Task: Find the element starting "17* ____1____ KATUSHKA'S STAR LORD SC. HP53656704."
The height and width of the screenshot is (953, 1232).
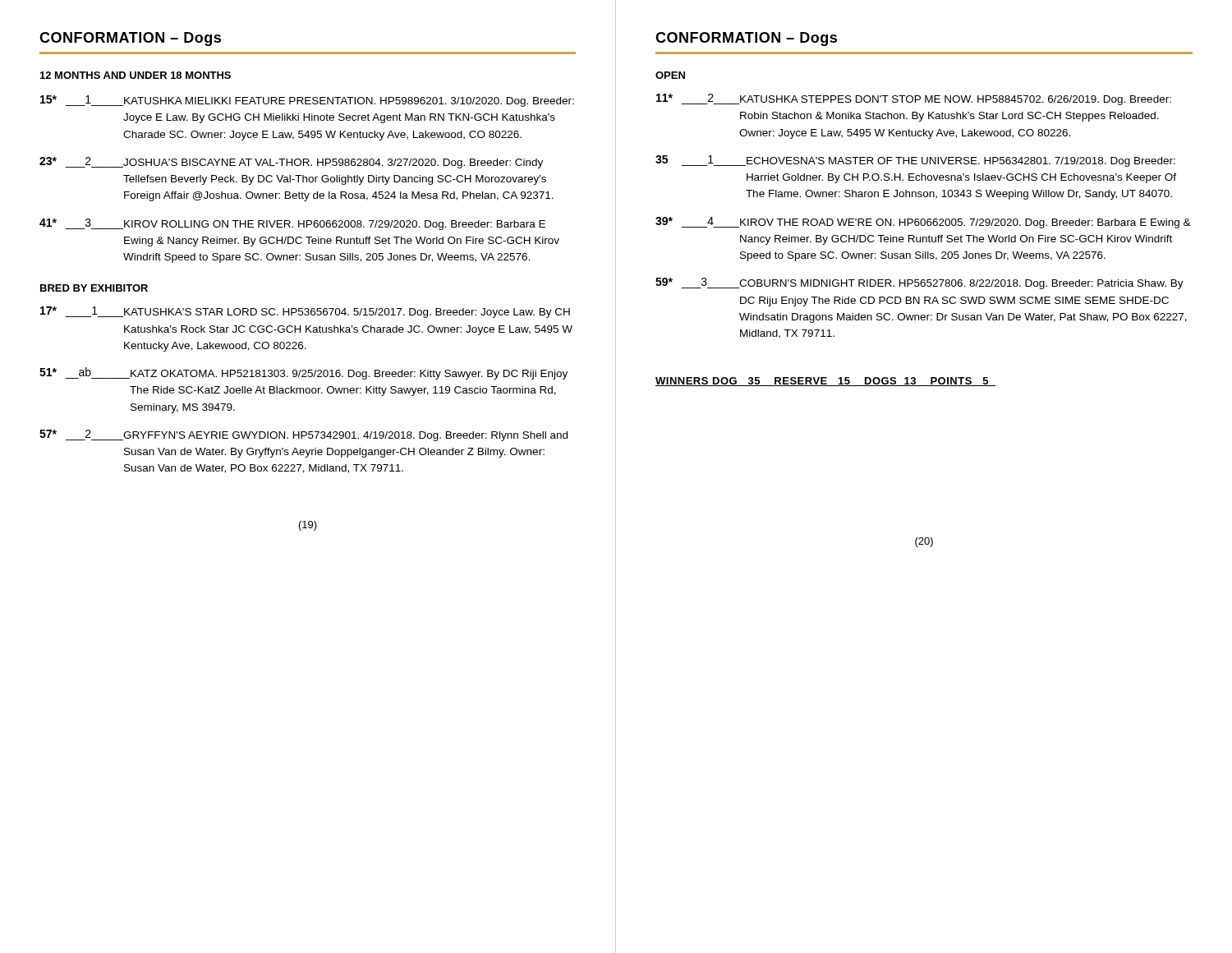Action: click(308, 329)
